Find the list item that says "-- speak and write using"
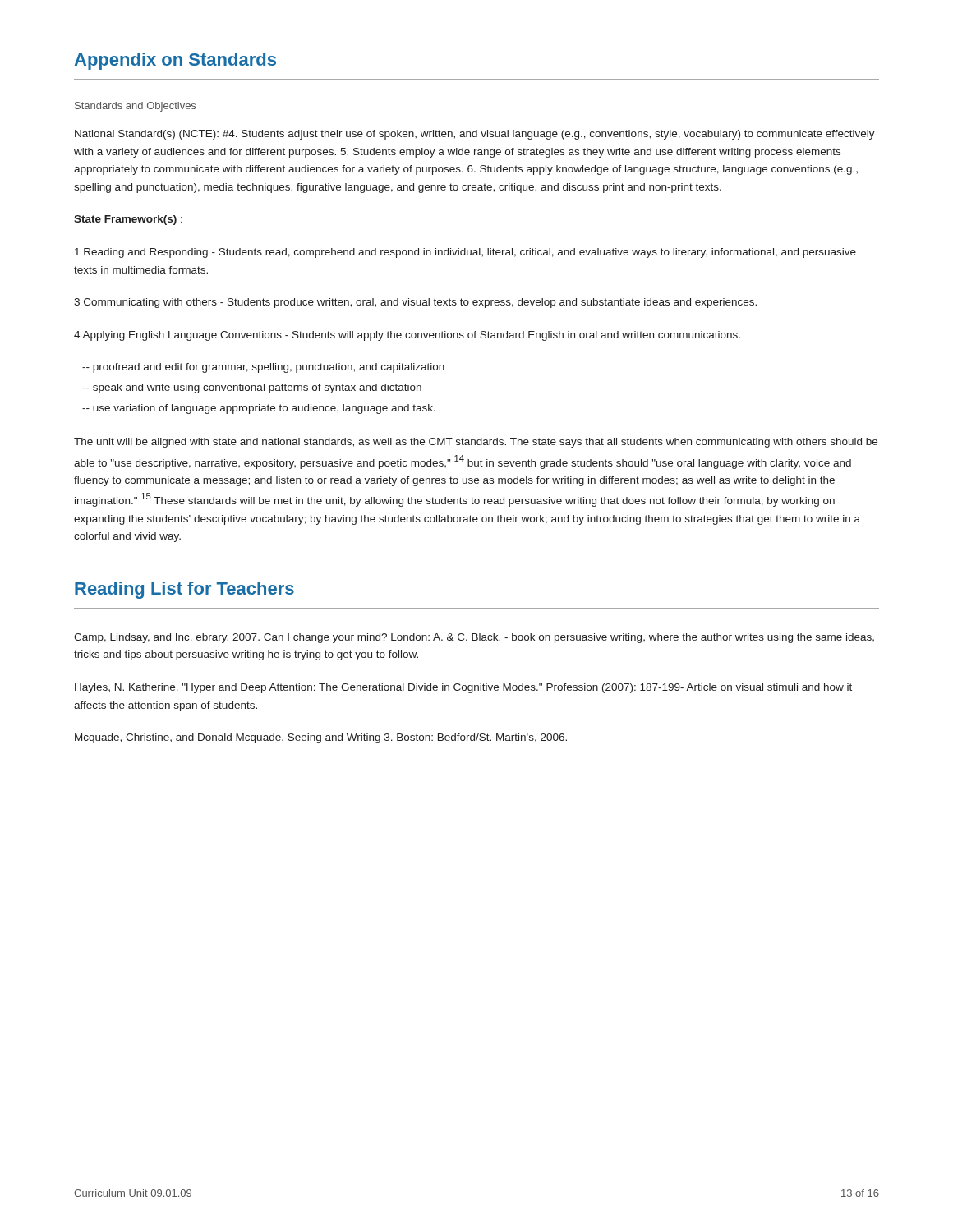The height and width of the screenshot is (1232, 953). coord(252,387)
